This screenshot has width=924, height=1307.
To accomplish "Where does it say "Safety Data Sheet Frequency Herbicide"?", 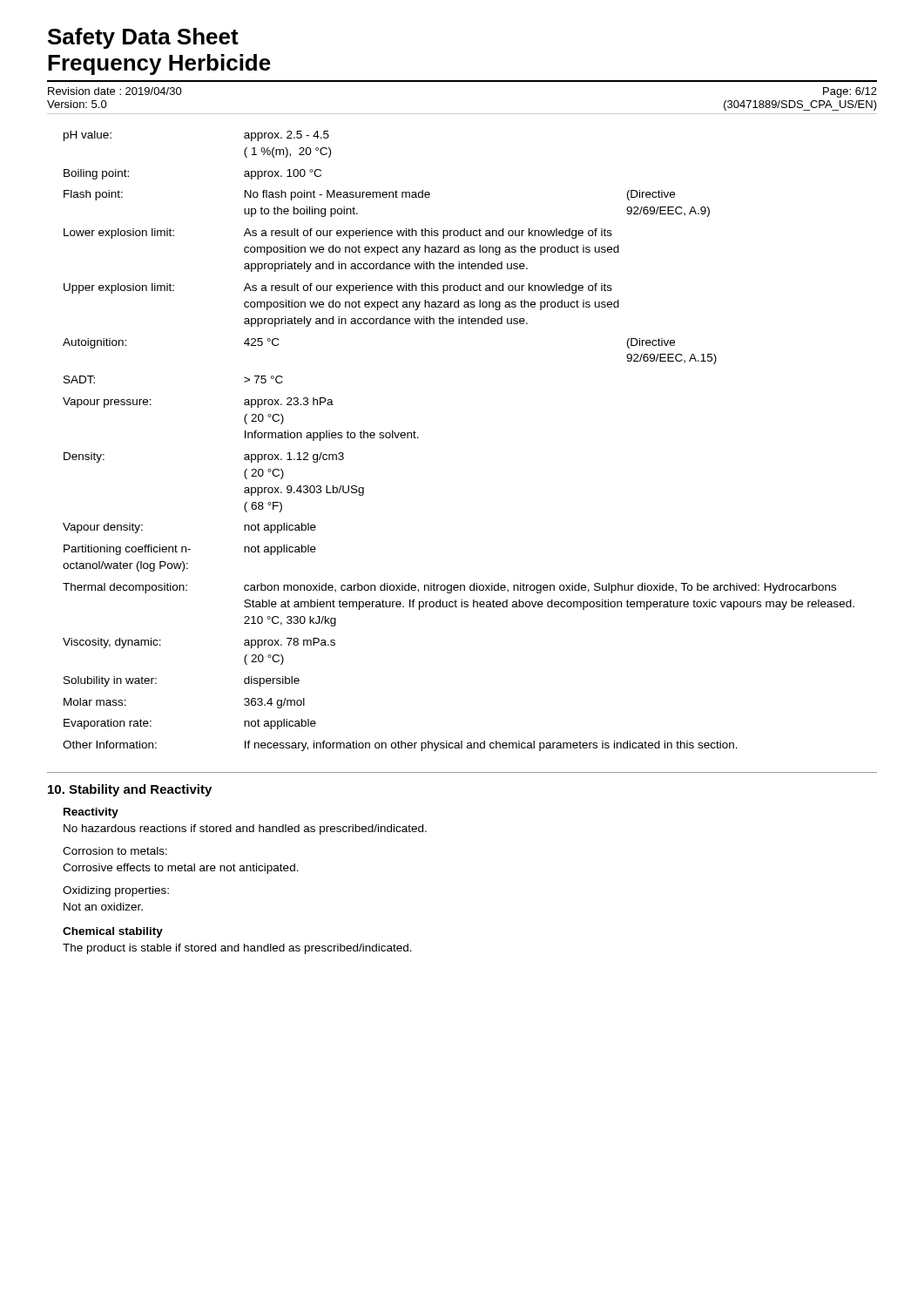I will (143, 38).
